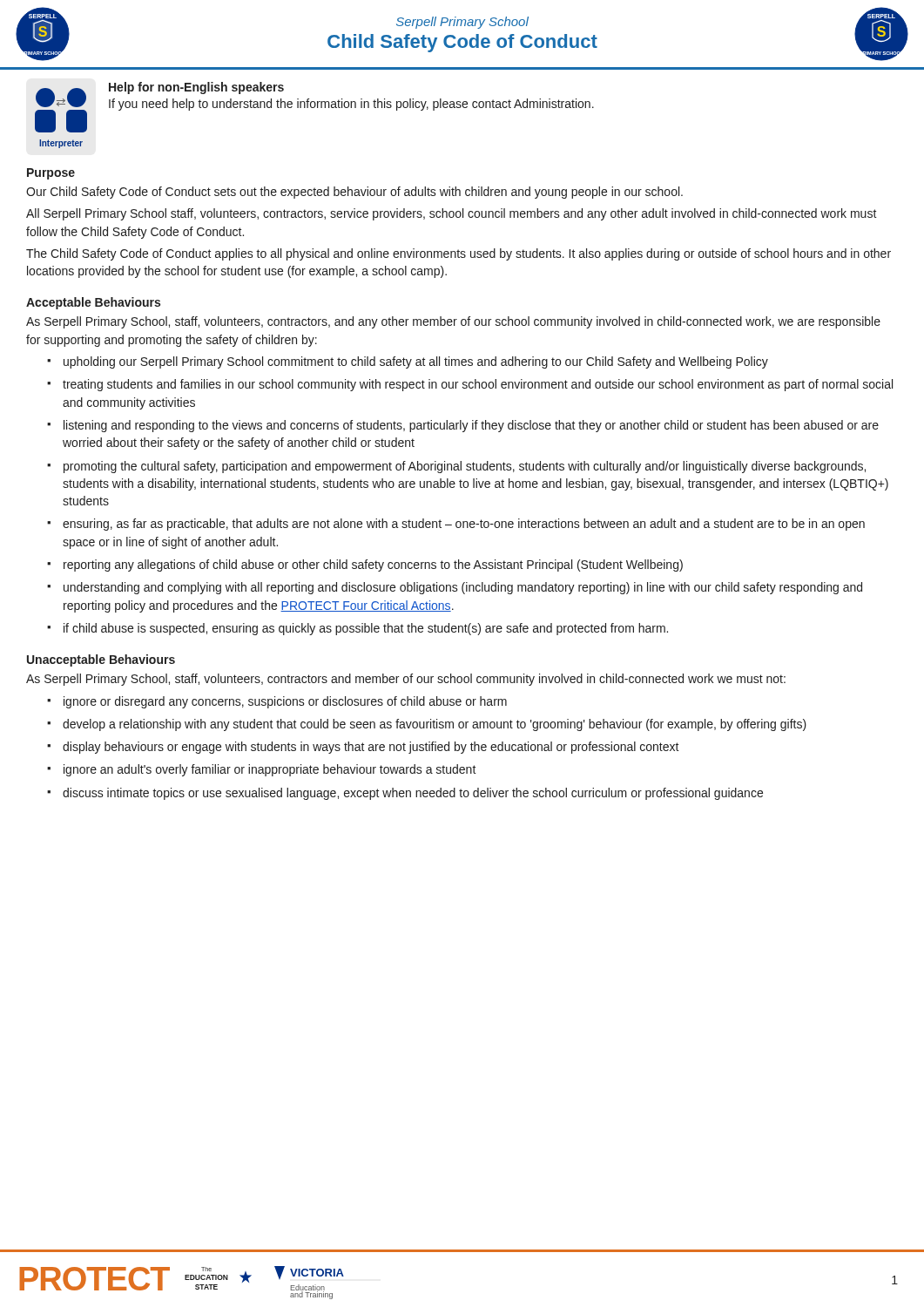
Task: Locate the block of text that opens with "listening and responding to the"
Action: (471, 434)
